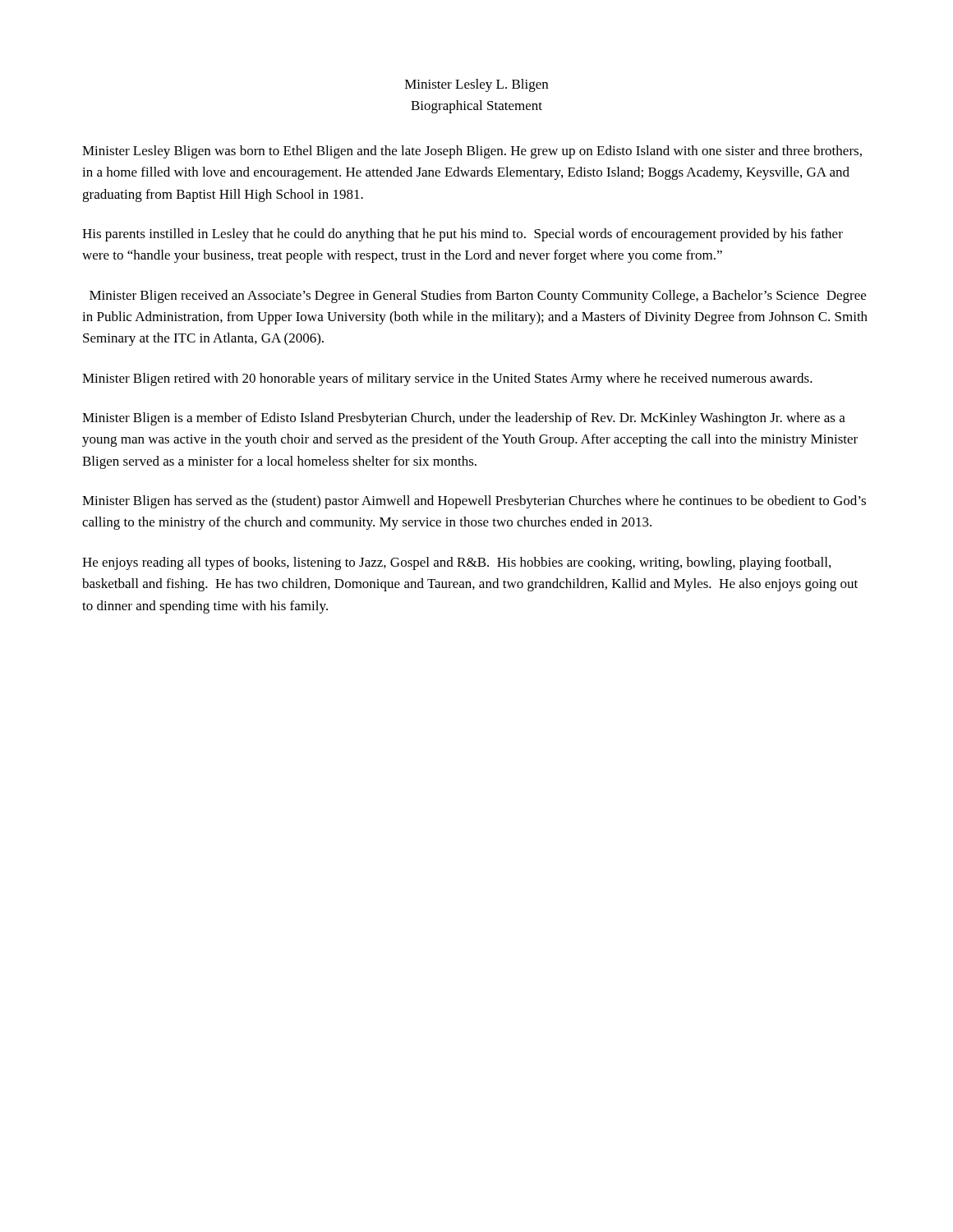Image resolution: width=953 pixels, height=1232 pixels.
Task: Find the text block starting "His parents instilled in"
Action: 462,245
